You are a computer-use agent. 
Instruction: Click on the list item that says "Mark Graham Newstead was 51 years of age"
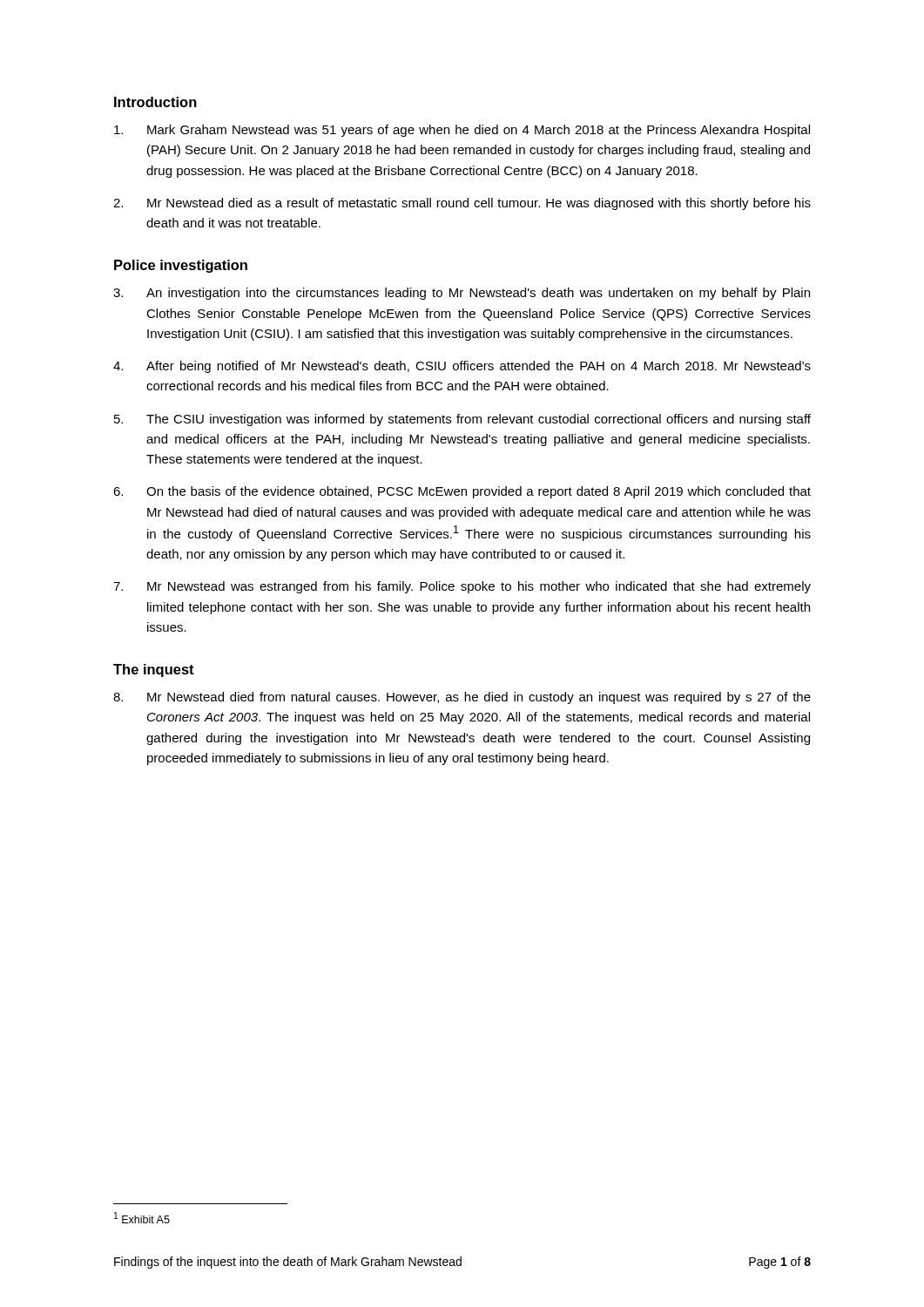462,150
